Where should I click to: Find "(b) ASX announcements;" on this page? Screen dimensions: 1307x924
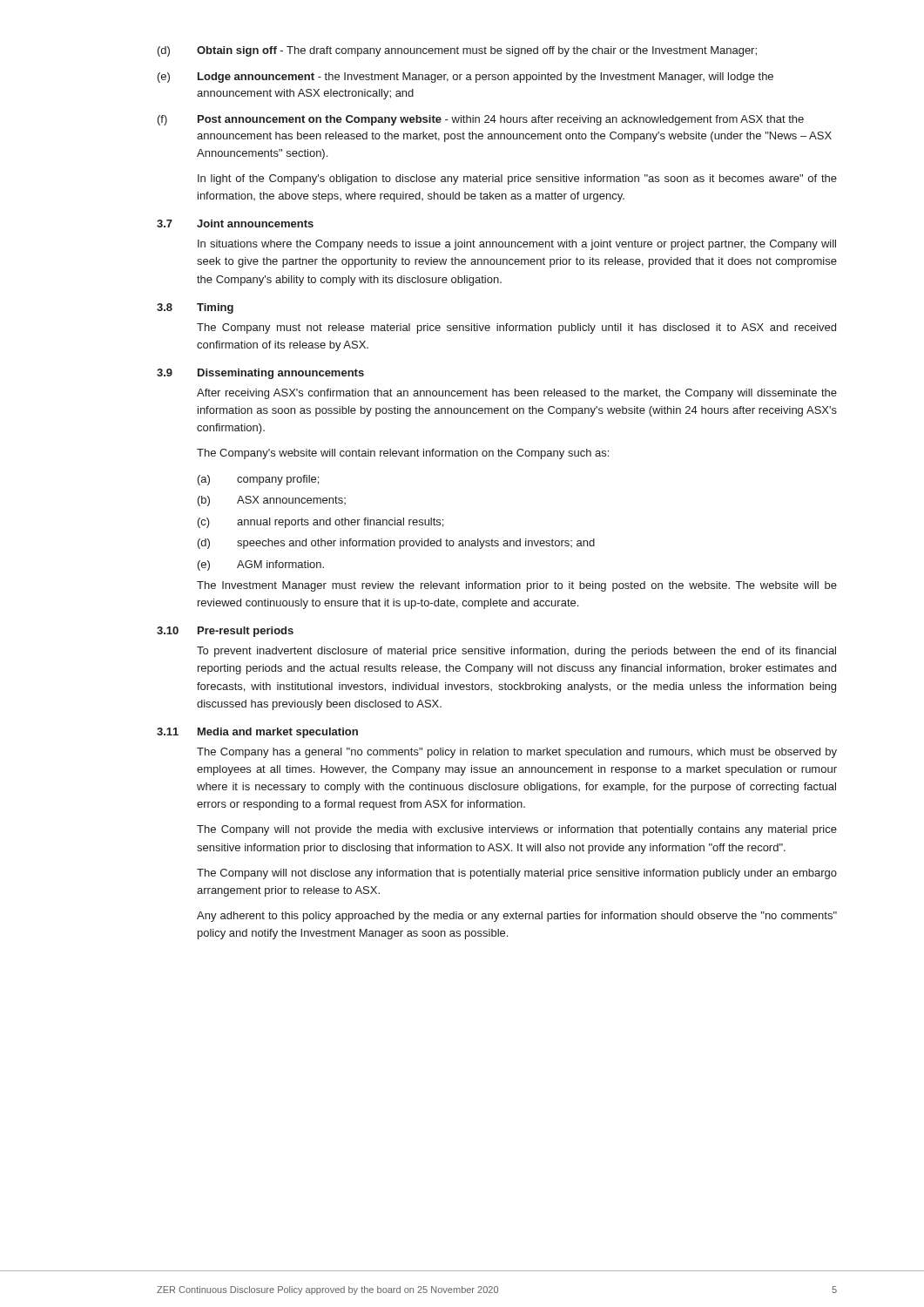(272, 501)
